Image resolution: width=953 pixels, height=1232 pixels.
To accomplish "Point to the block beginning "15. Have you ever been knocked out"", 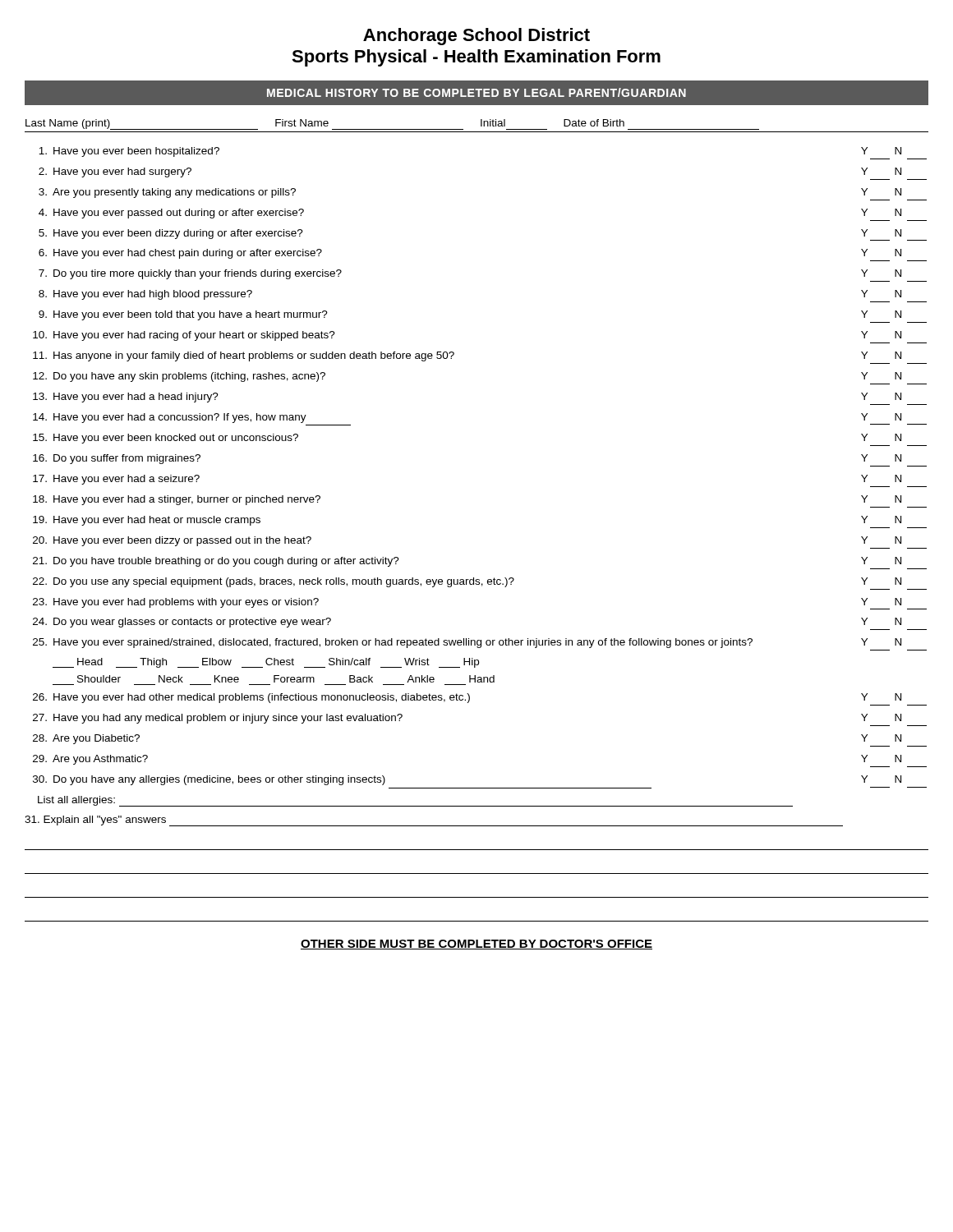I will [162, 438].
